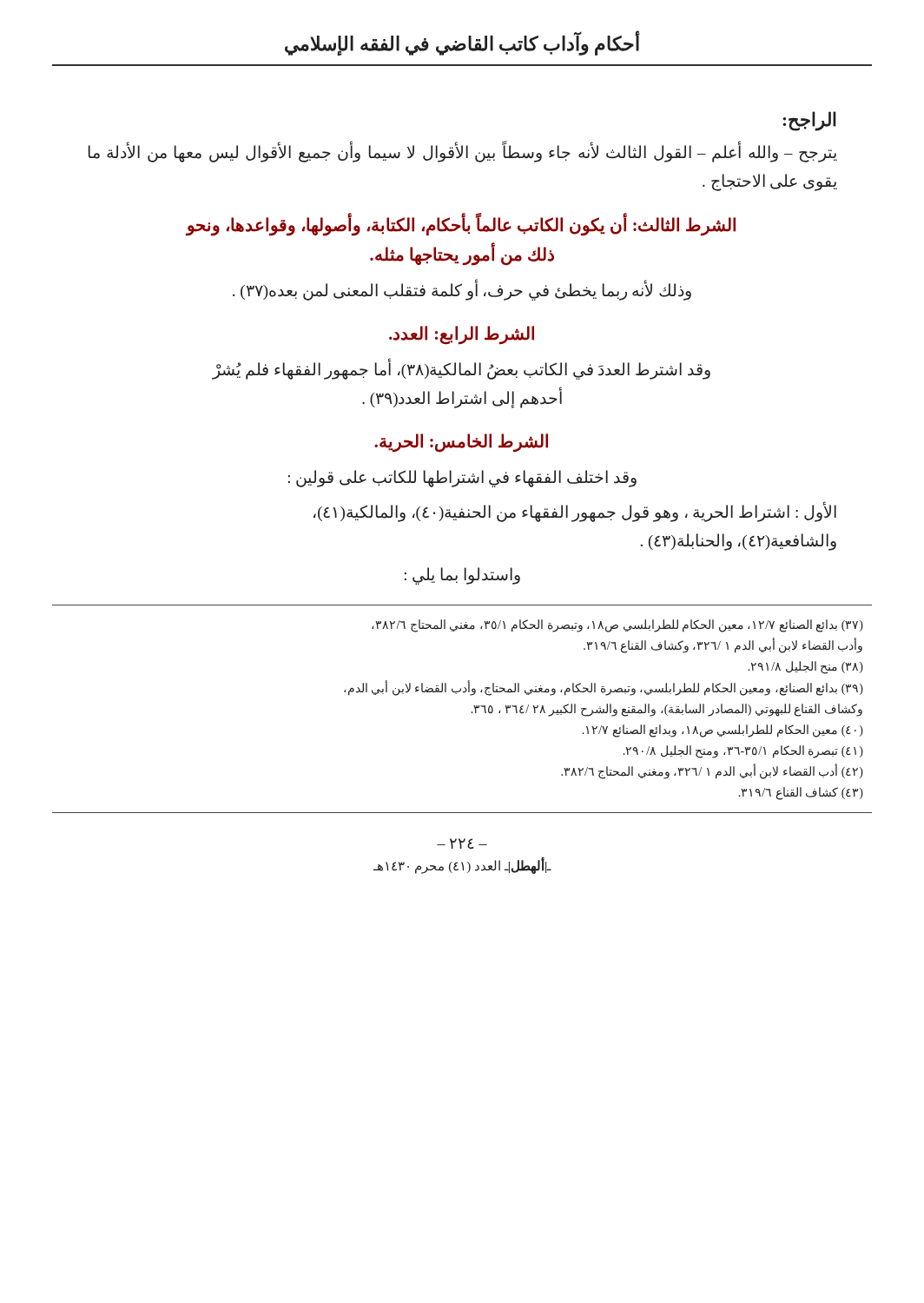The image size is (924, 1303).
Task: Select the text block containing "وقد اشترط العددَ في"
Action: tap(462, 384)
